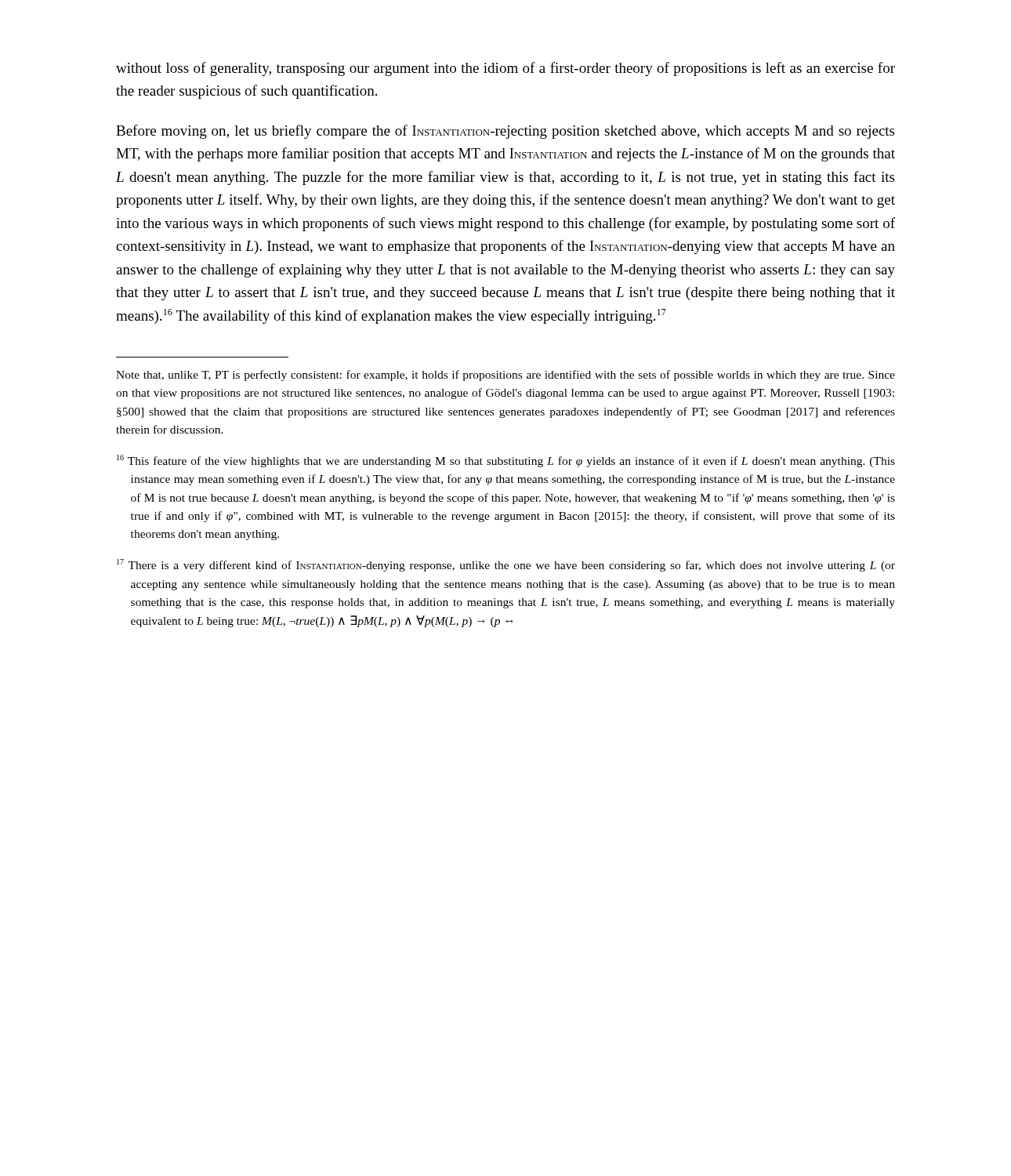Find the block on this page that starts "17 There is"

point(505,592)
